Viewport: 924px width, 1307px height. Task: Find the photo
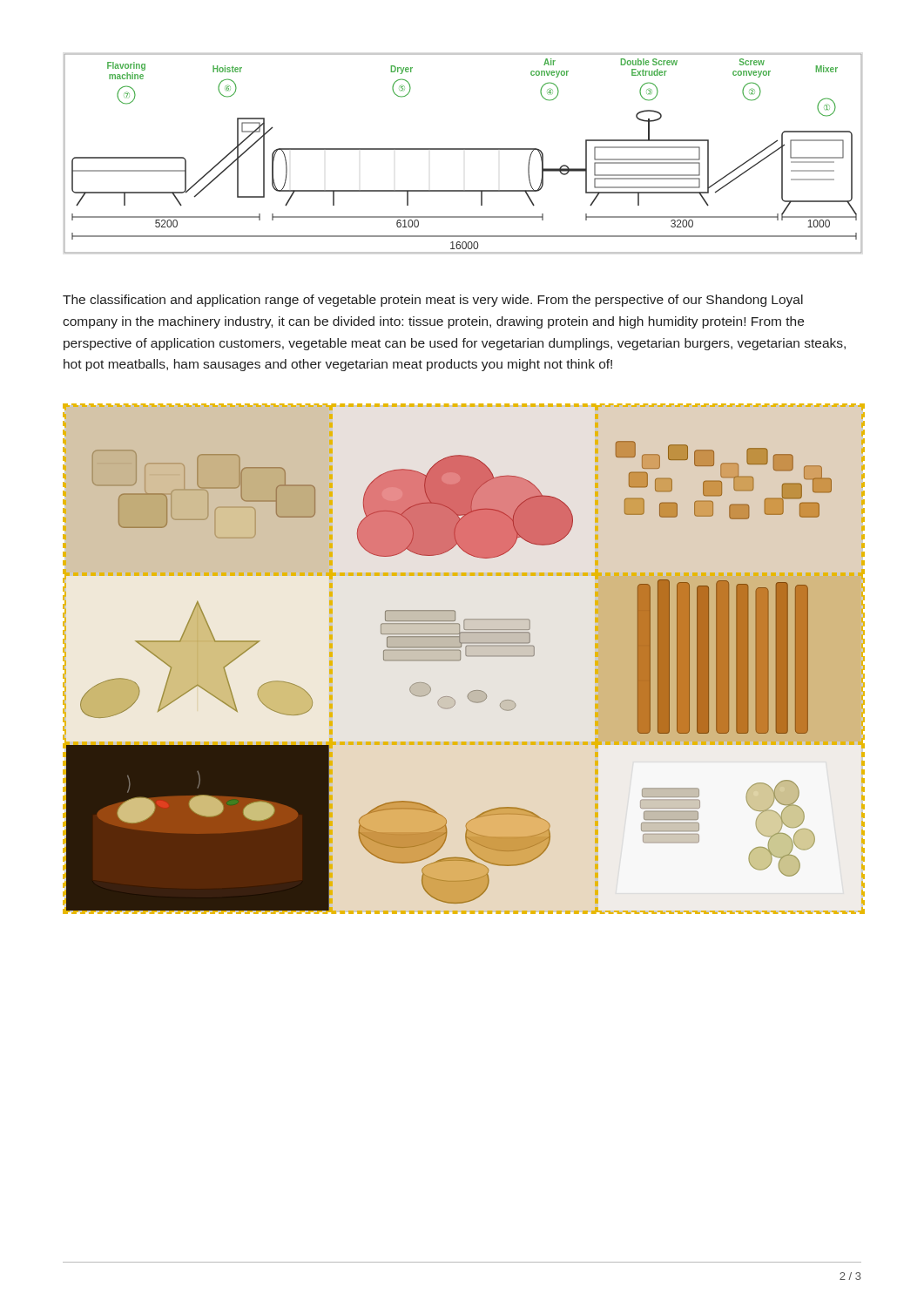point(462,659)
